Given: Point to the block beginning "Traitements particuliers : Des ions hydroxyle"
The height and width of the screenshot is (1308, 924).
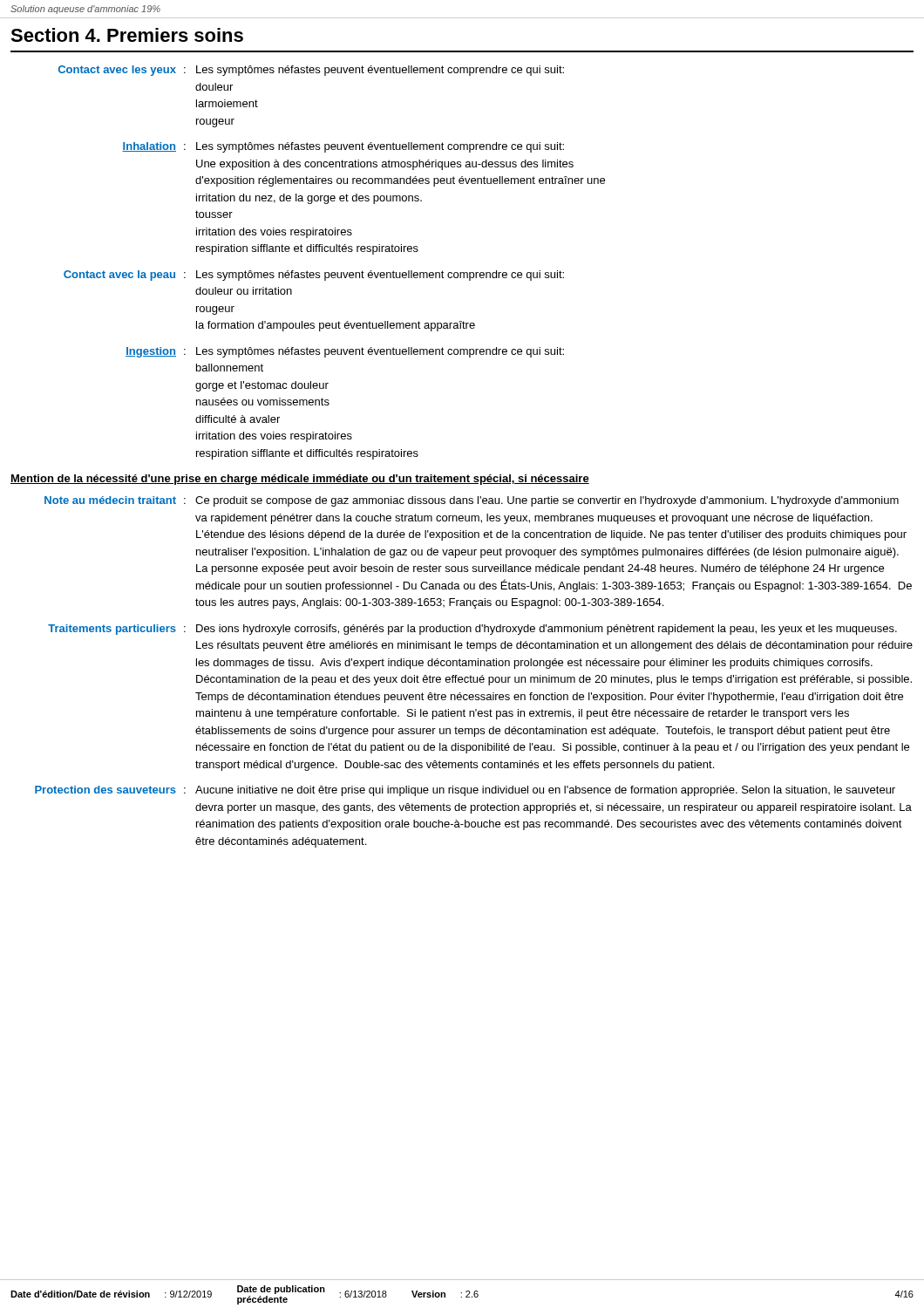Looking at the screenshot, I should 462,696.
